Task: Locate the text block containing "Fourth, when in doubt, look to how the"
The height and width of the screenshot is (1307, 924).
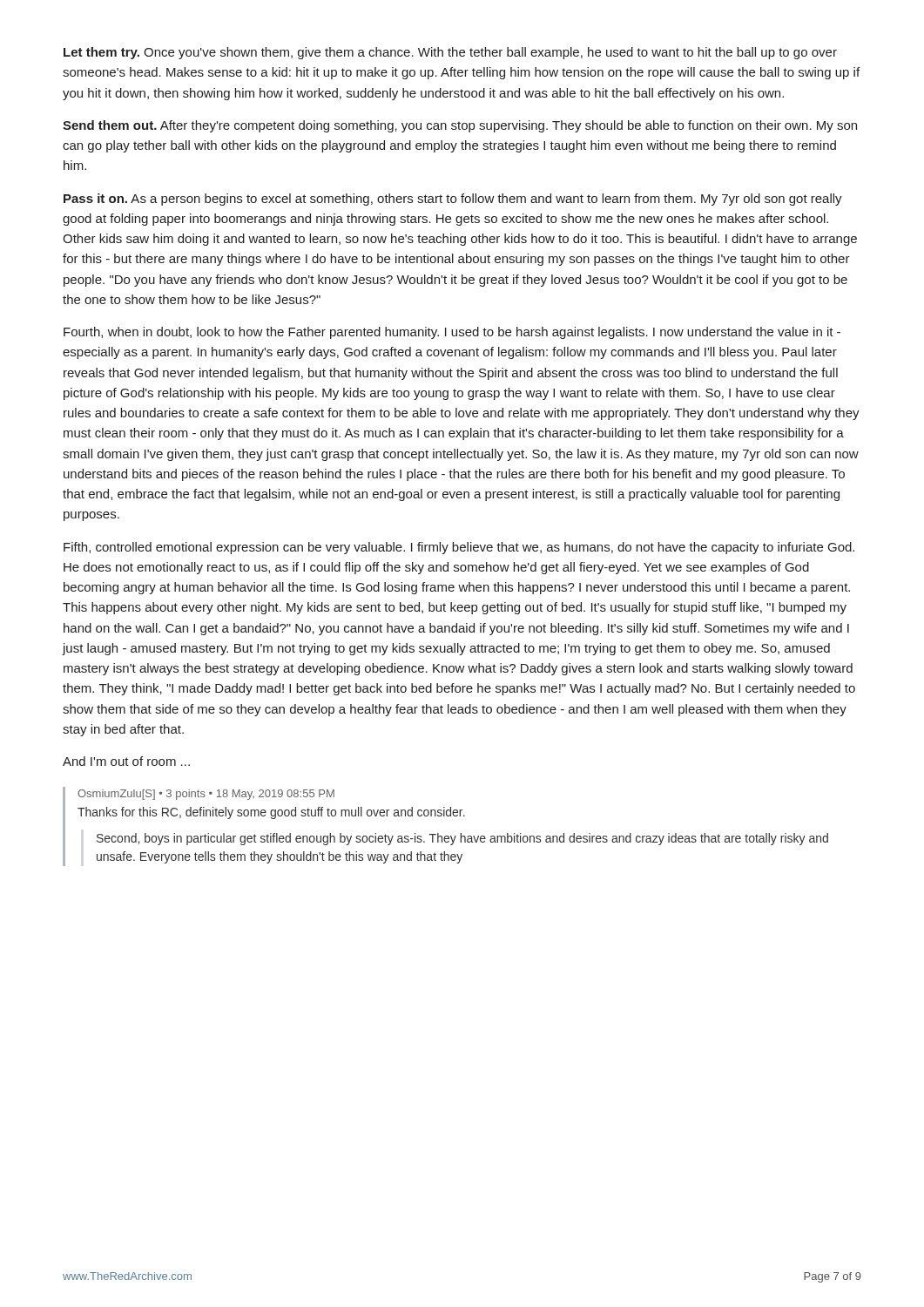Action: click(x=461, y=423)
